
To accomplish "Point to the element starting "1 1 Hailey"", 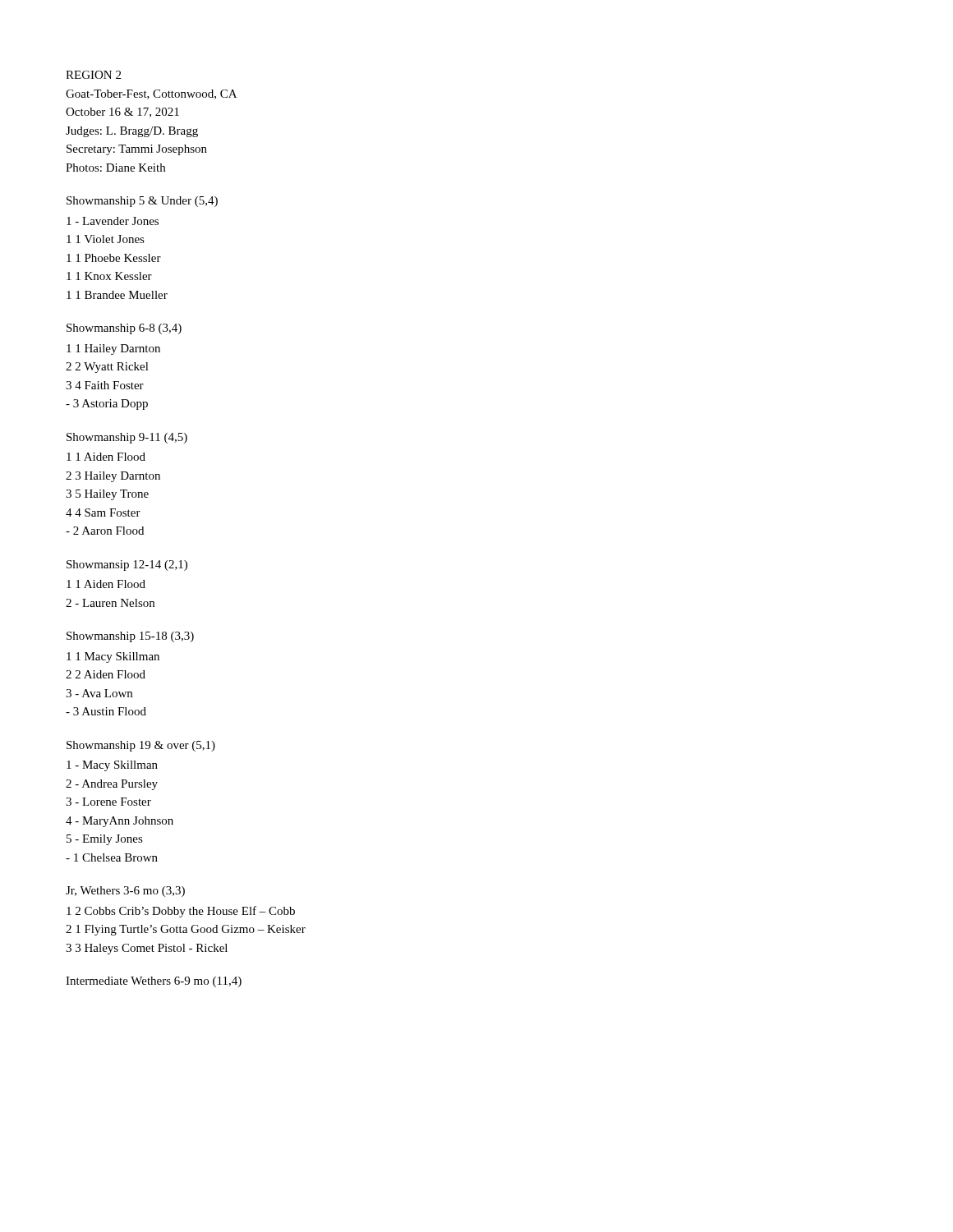I will tap(113, 348).
